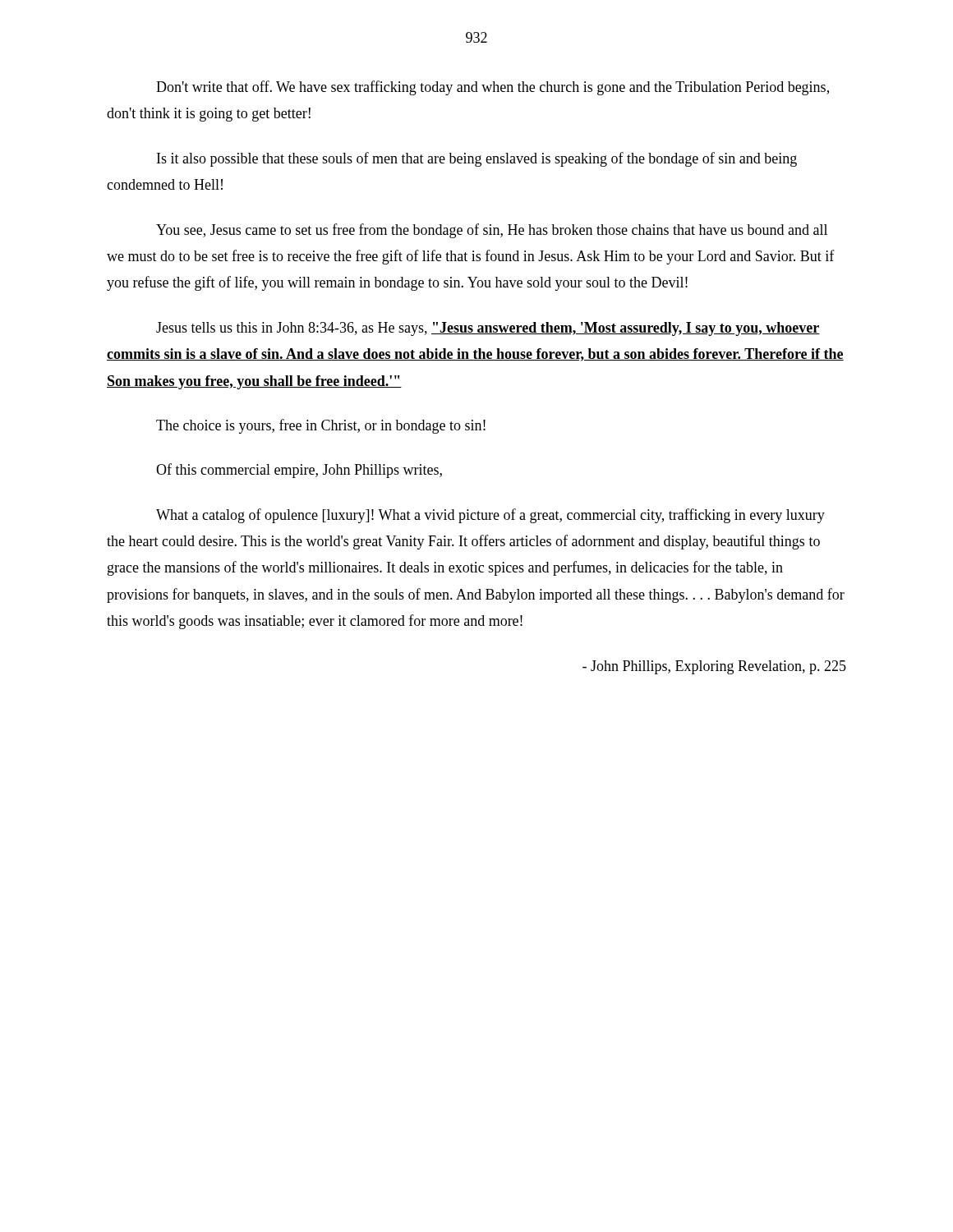Point to the text starting "John Phillips, Exploring"
Screen dimensions: 1232x953
pos(714,666)
